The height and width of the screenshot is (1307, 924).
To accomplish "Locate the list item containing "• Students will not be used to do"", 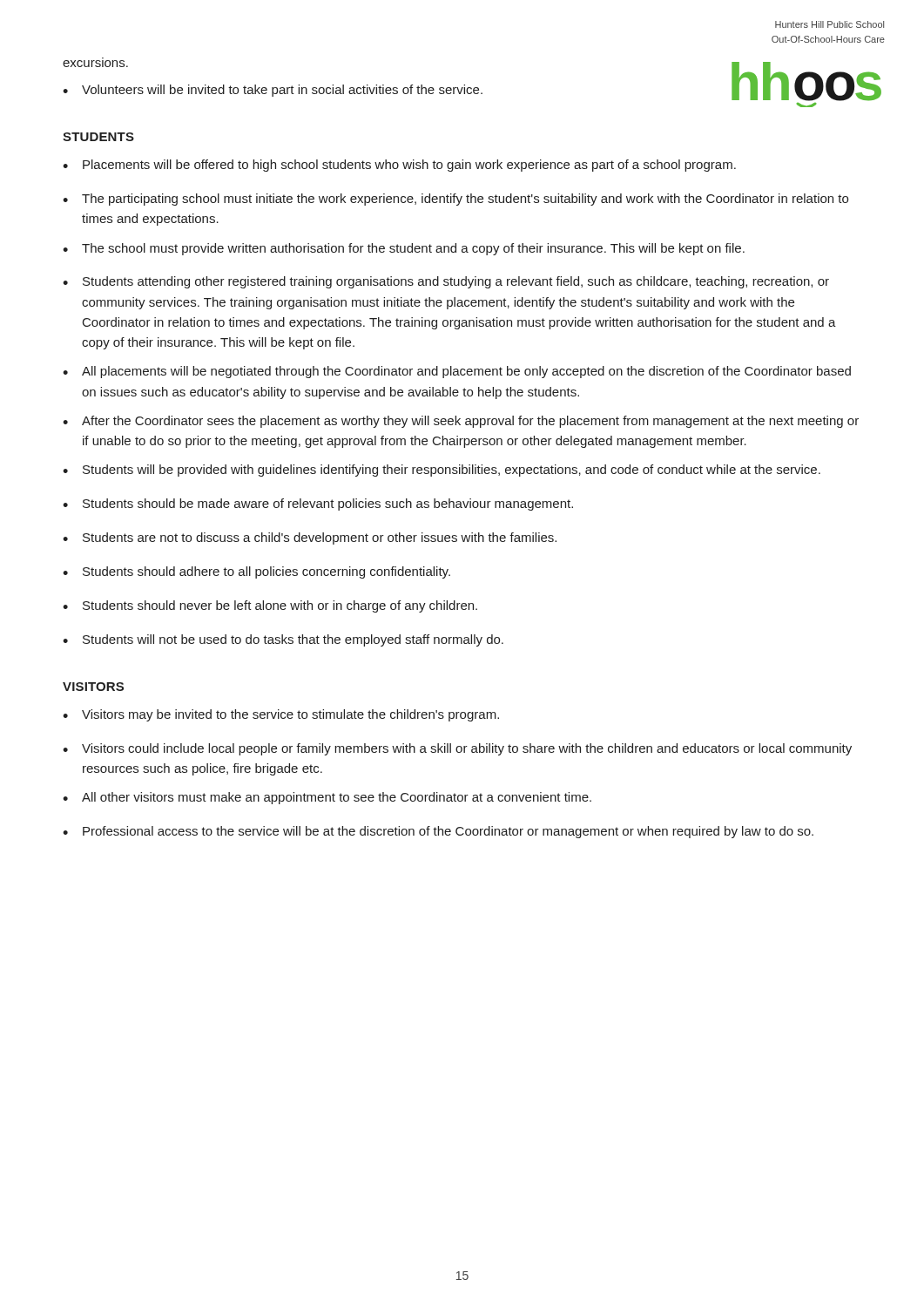I will (283, 642).
